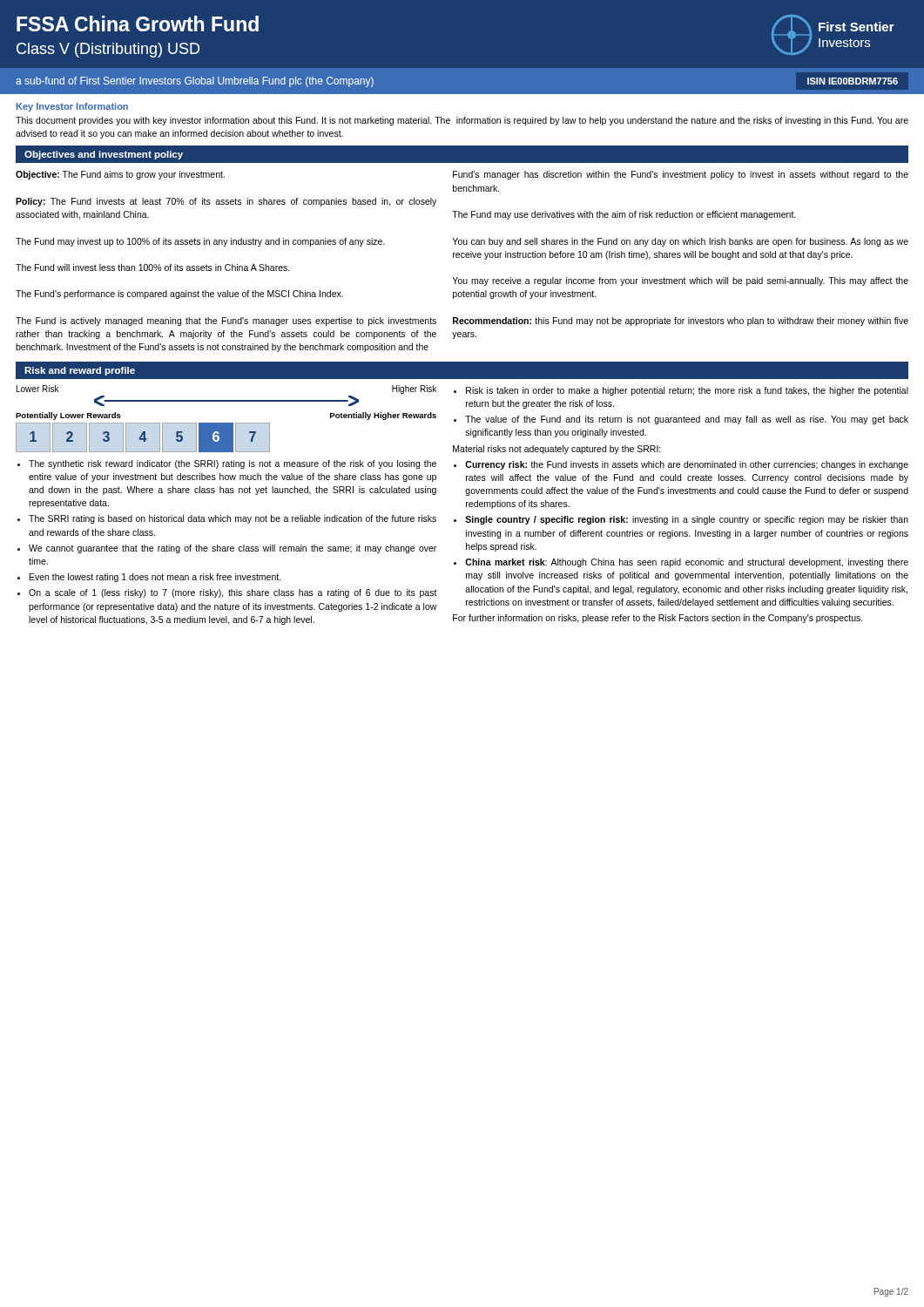The image size is (924, 1307).
Task: Select a infographic
Action: 226,418
